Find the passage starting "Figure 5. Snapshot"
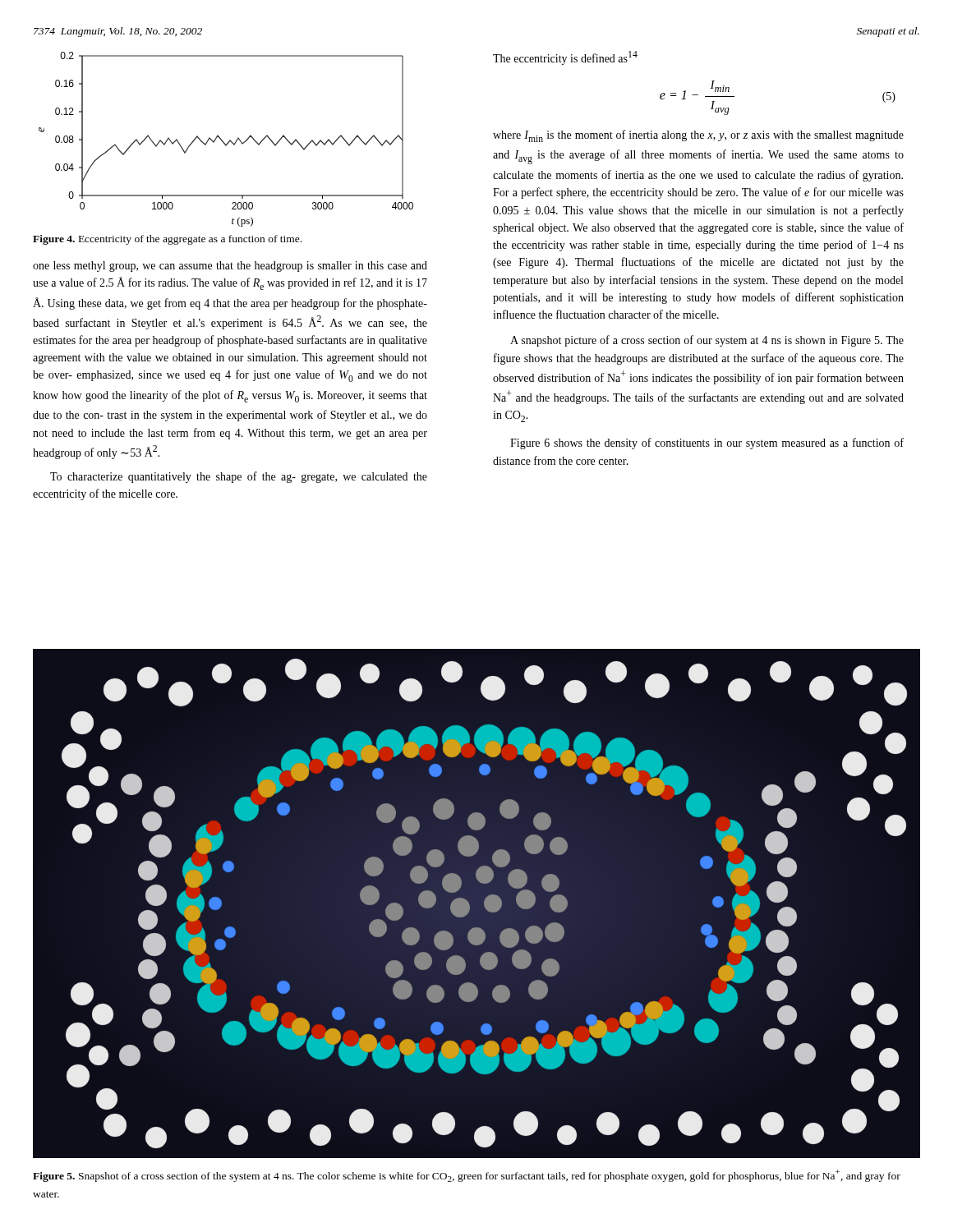953x1232 pixels. coord(466,1183)
